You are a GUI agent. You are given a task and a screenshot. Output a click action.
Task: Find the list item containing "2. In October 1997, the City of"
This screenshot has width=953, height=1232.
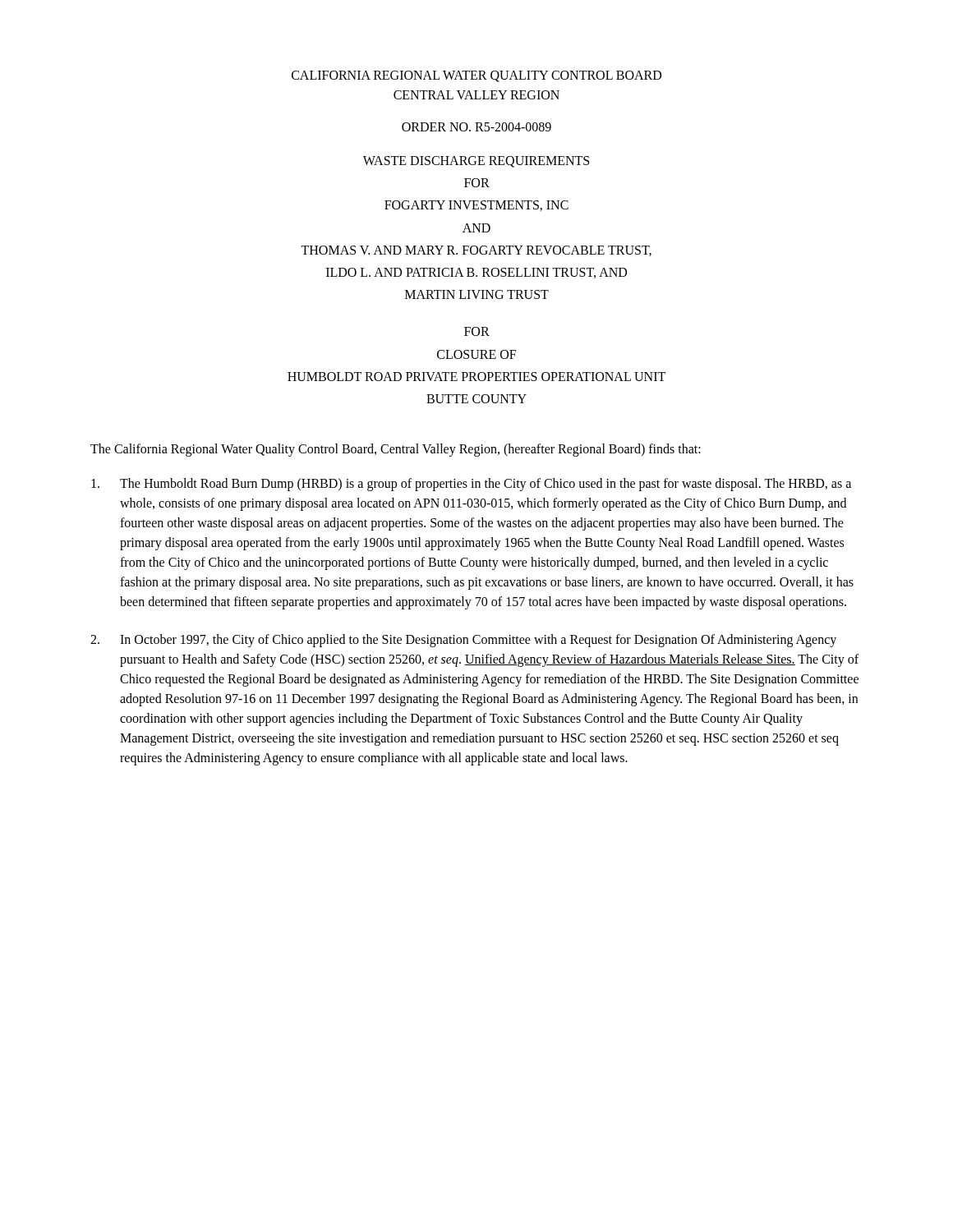click(476, 699)
